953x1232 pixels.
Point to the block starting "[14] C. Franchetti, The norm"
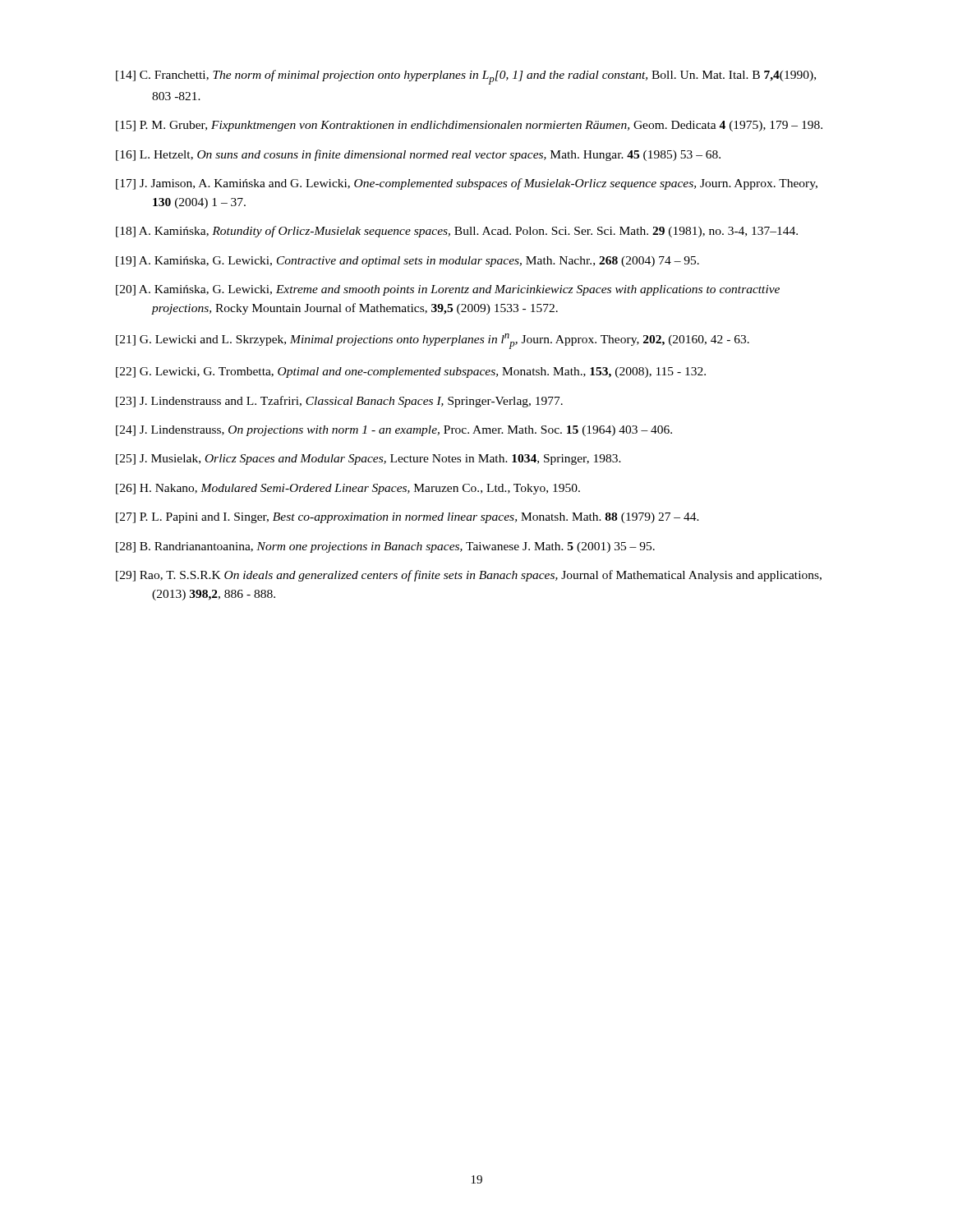tap(466, 85)
